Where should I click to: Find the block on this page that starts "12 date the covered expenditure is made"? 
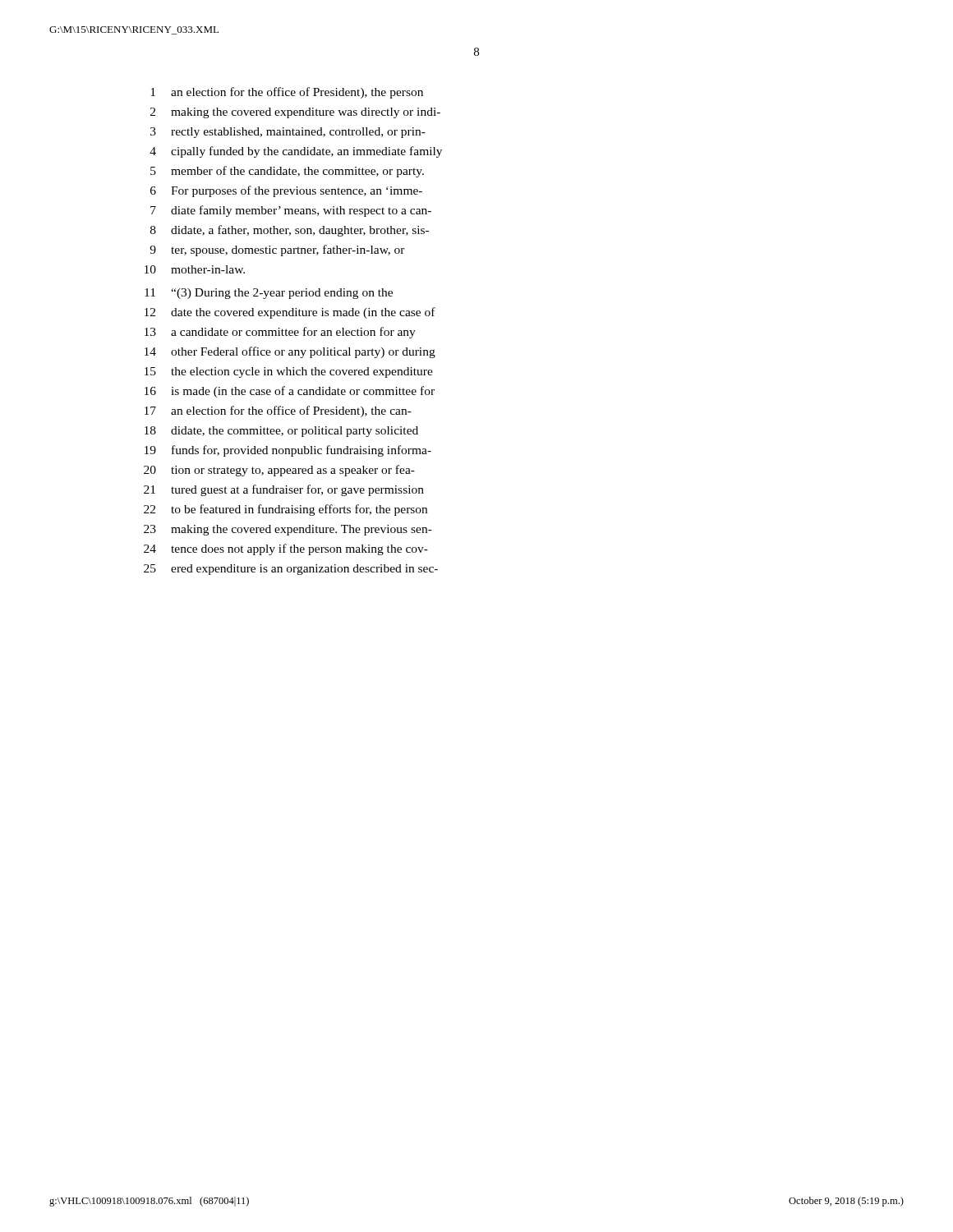point(290,313)
